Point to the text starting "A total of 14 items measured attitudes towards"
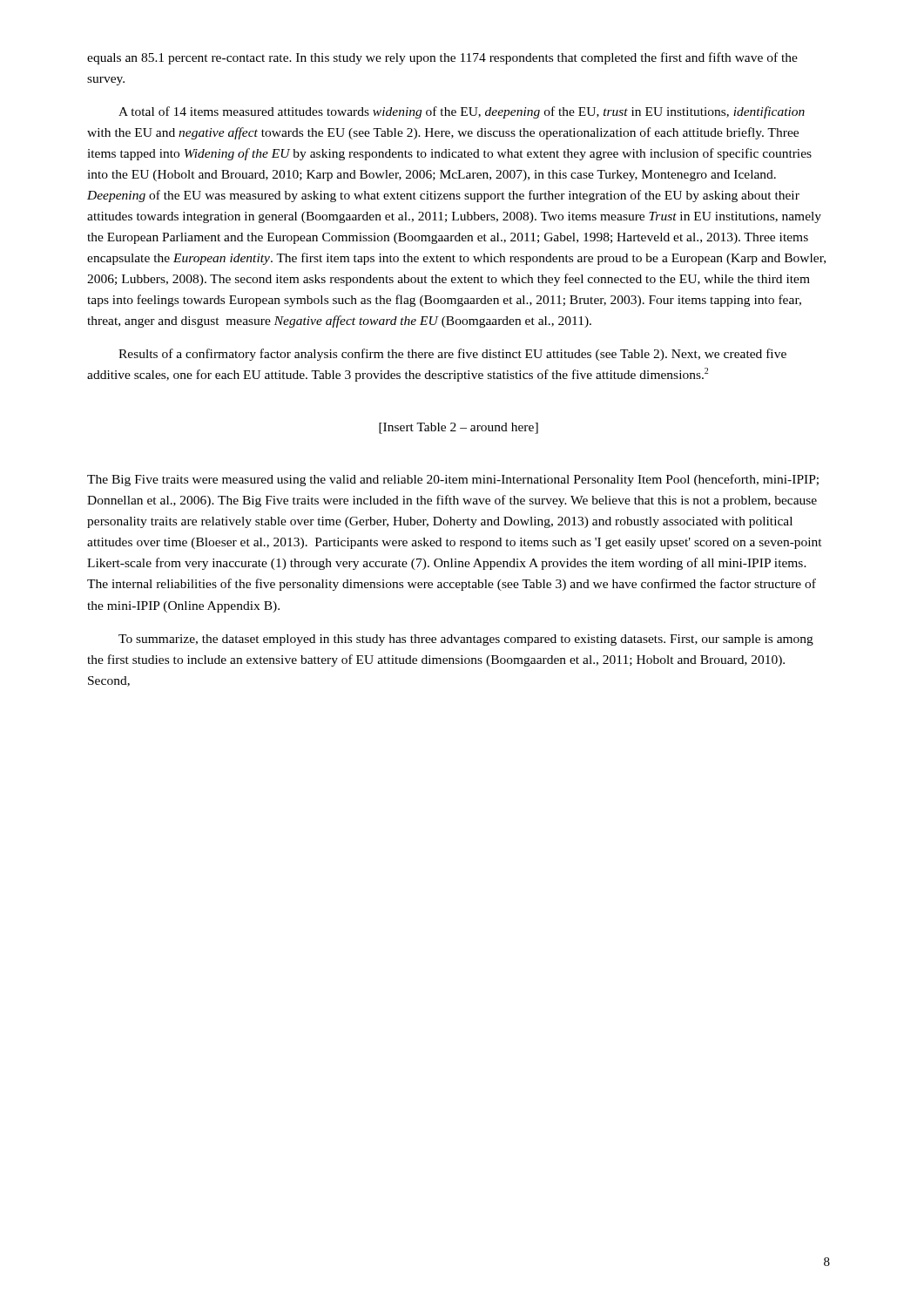Viewport: 924px width, 1307px height. click(457, 216)
